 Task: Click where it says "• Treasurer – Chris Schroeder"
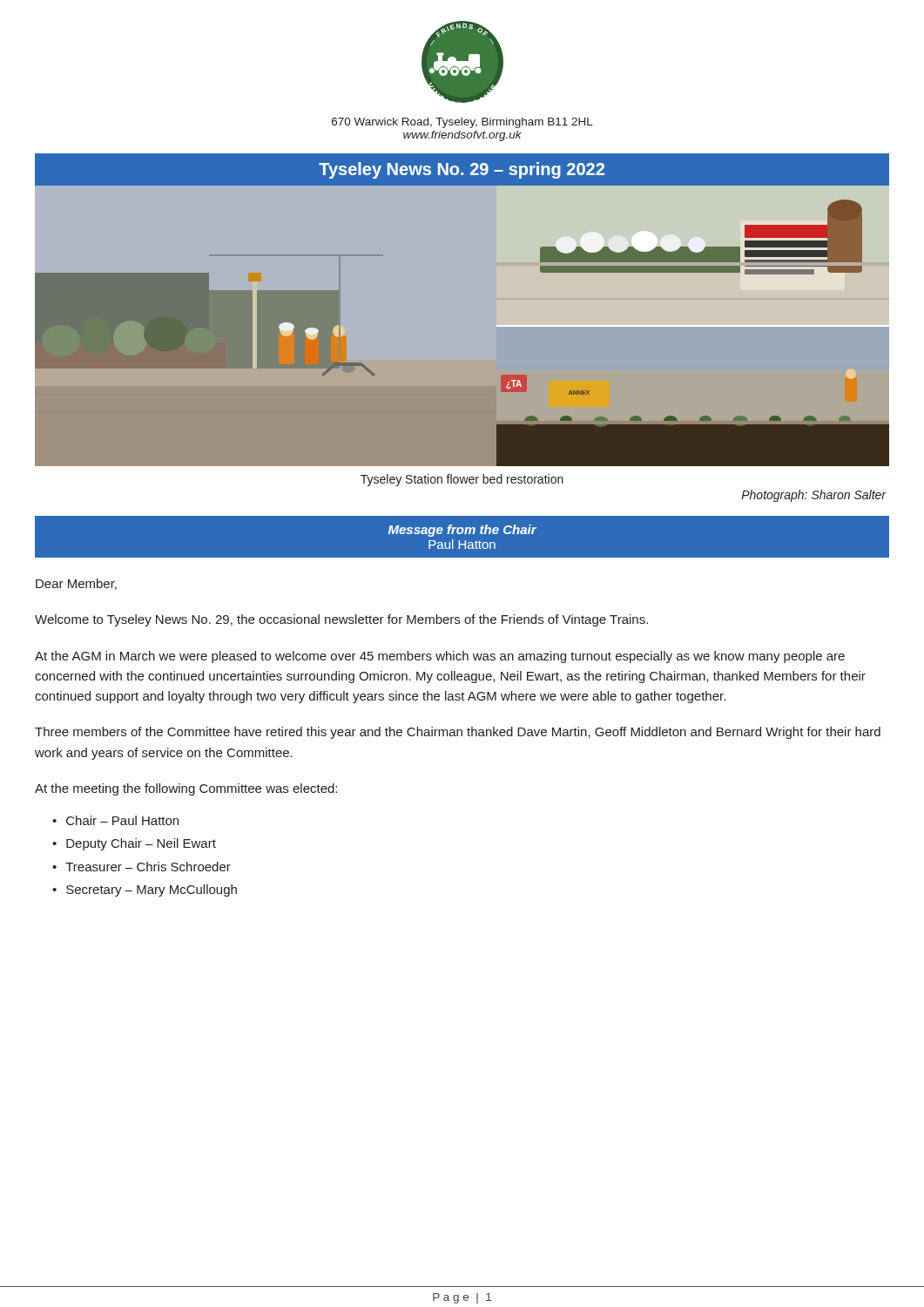(x=141, y=866)
